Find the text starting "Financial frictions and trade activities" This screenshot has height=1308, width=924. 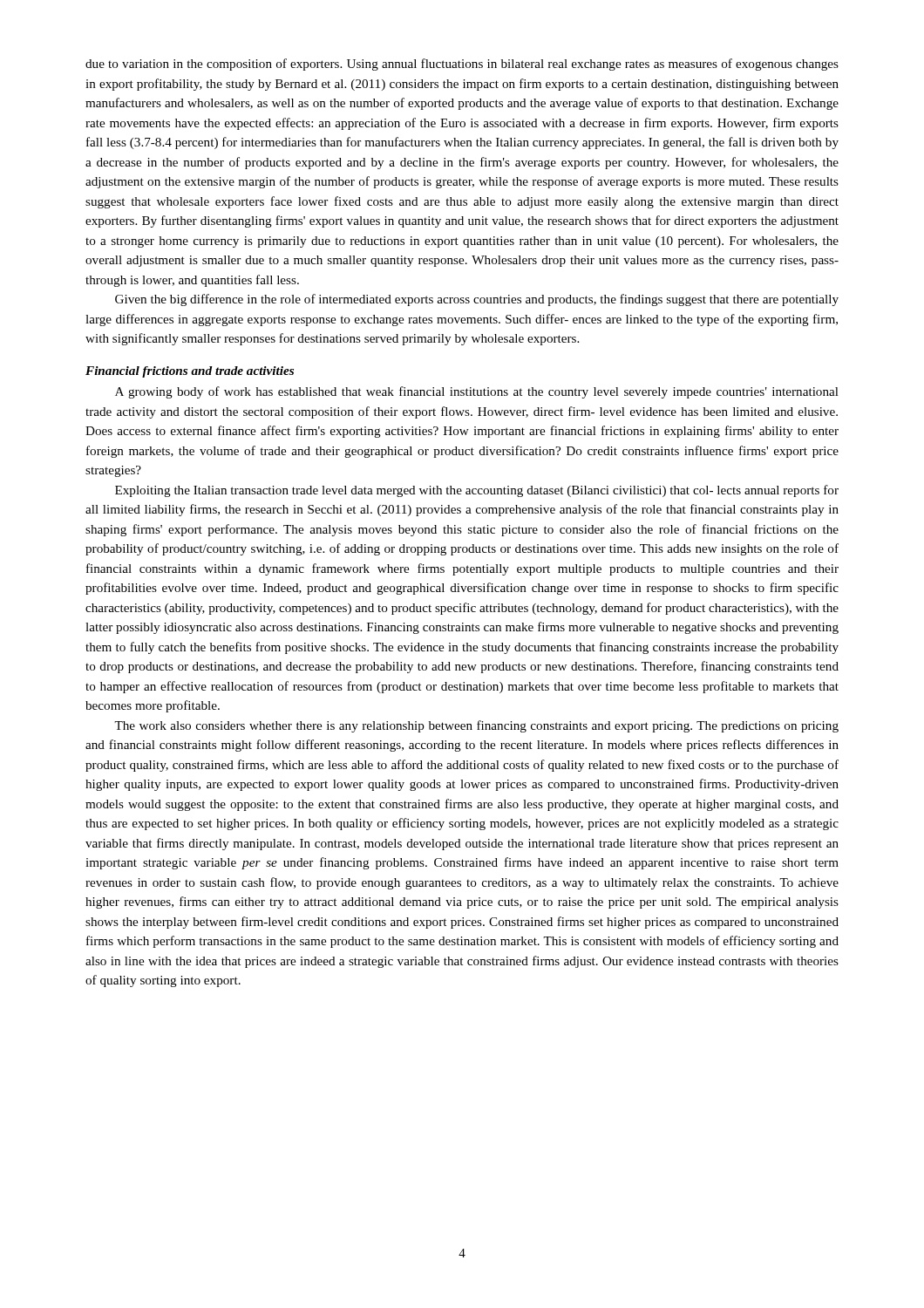click(190, 372)
